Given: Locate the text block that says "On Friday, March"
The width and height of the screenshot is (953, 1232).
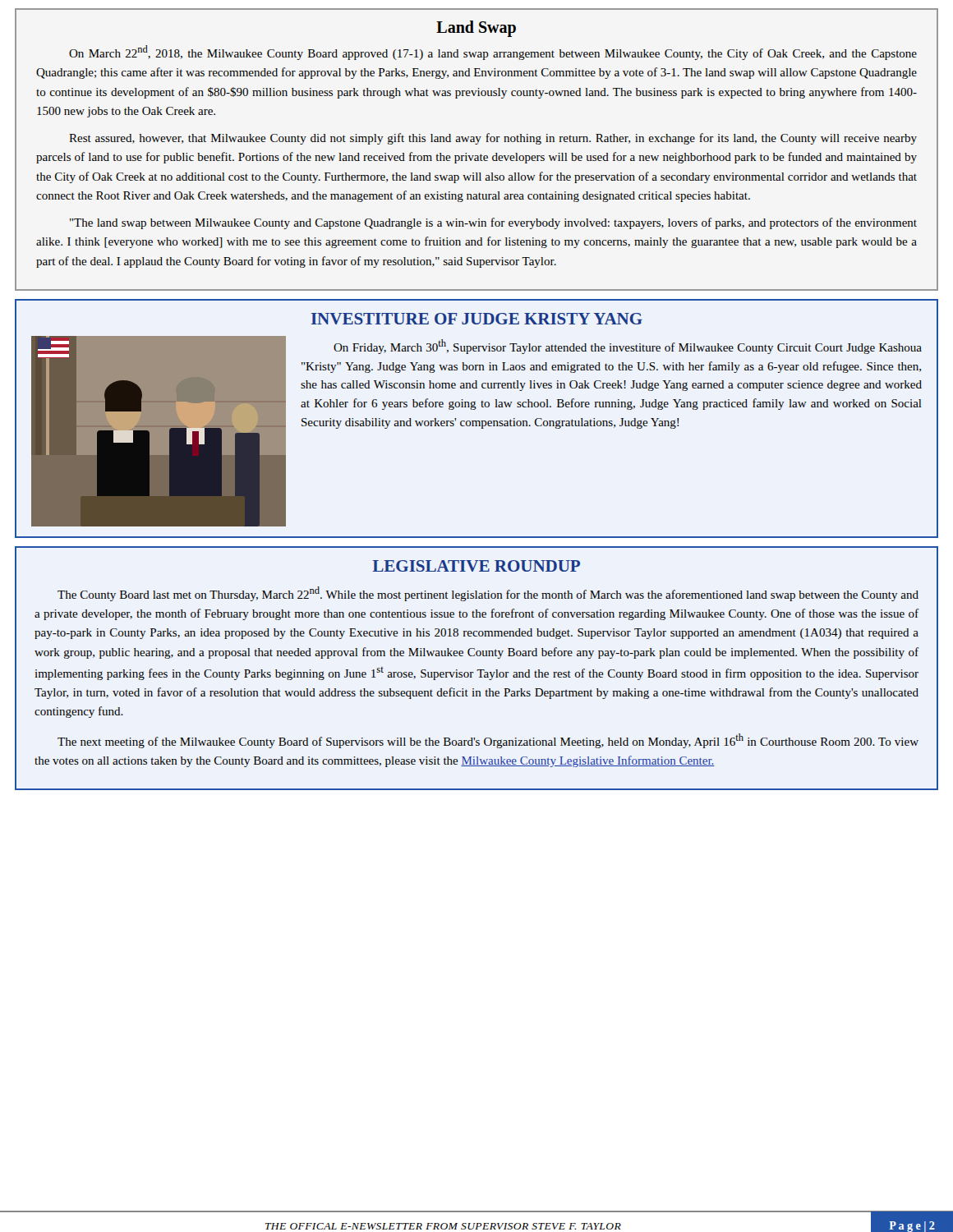Looking at the screenshot, I should [611, 384].
